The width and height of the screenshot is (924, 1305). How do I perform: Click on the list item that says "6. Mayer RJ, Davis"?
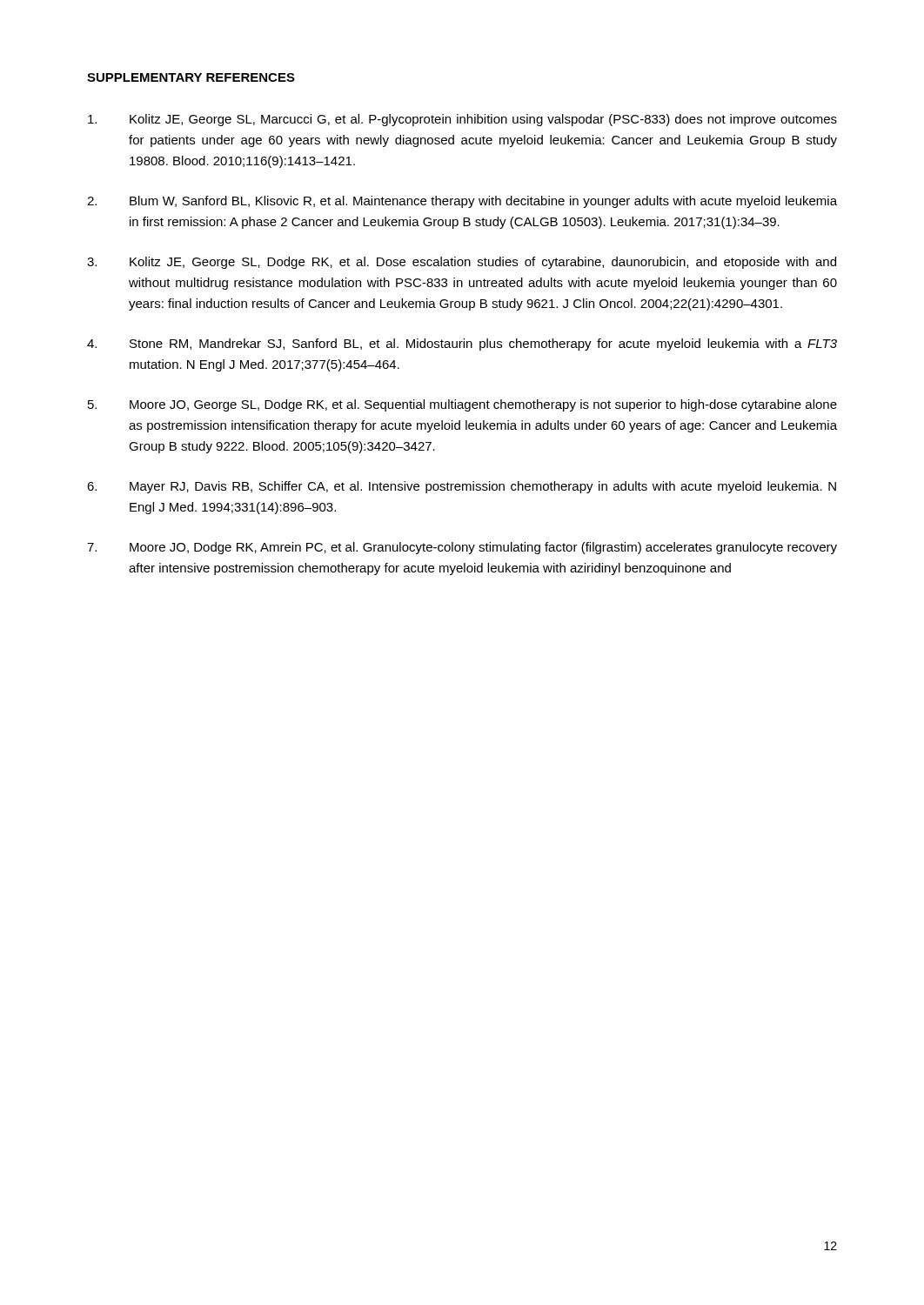[462, 497]
